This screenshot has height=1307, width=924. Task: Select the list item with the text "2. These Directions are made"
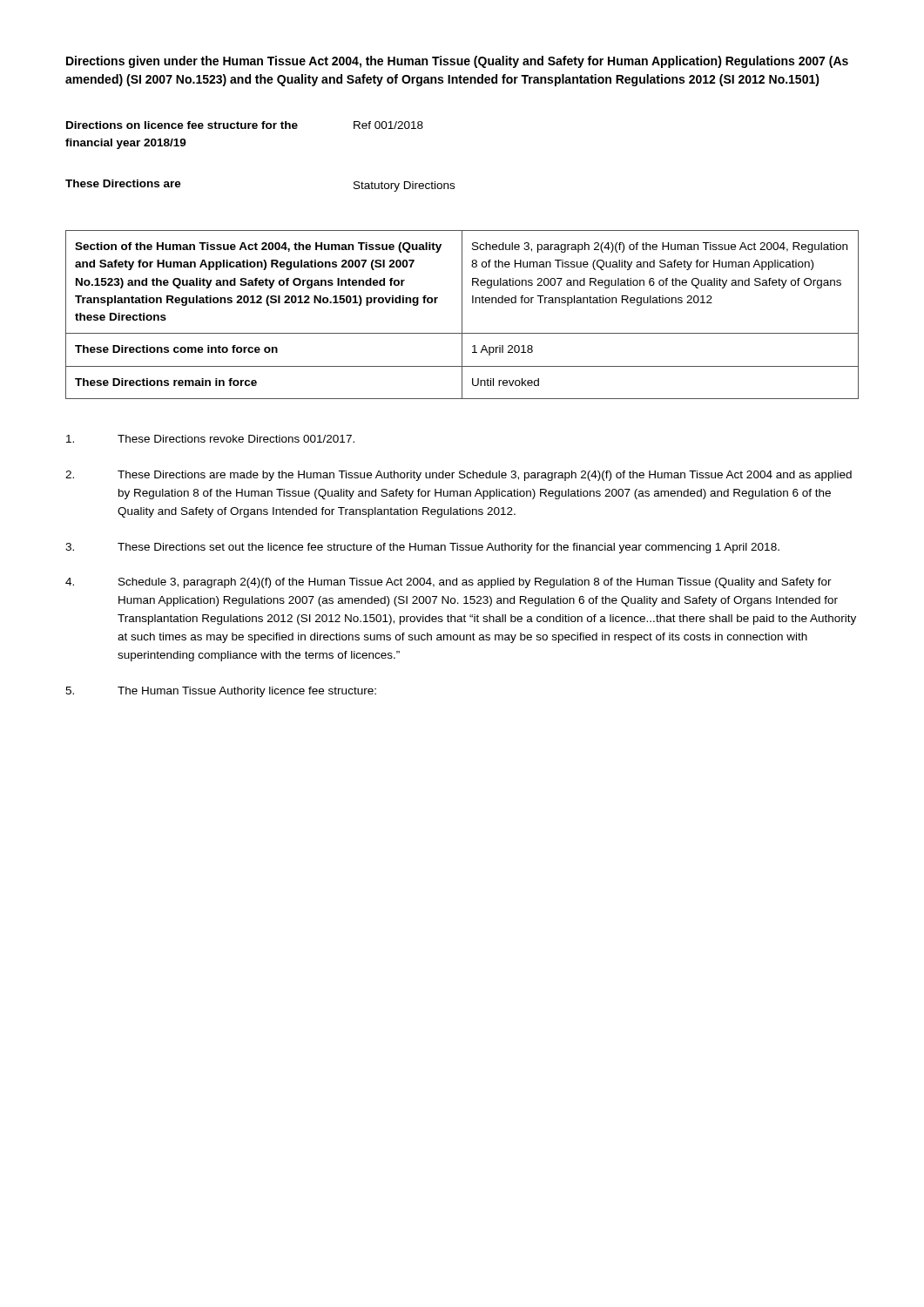(462, 493)
